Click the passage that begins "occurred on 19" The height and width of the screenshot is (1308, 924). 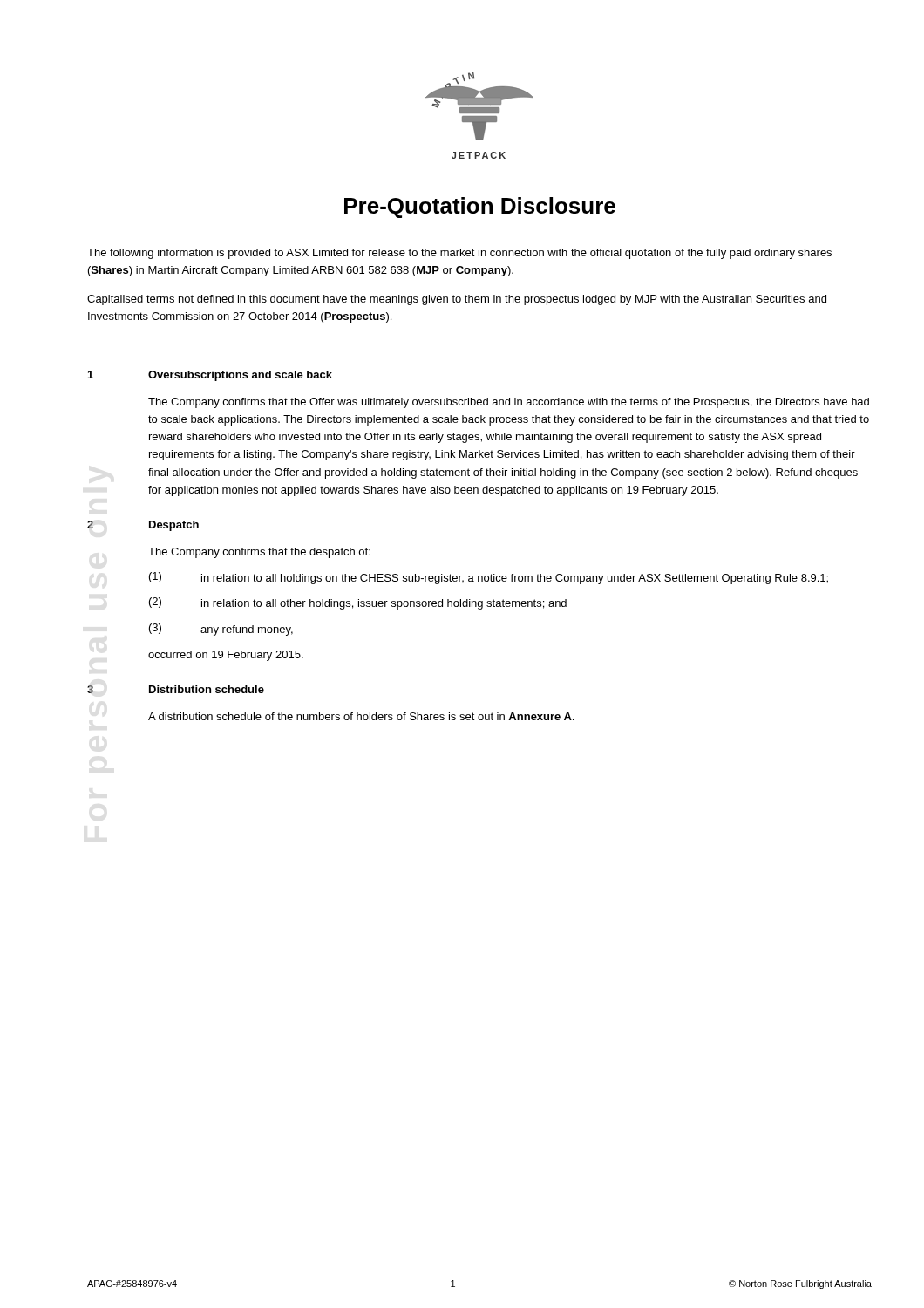click(x=226, y=655)
